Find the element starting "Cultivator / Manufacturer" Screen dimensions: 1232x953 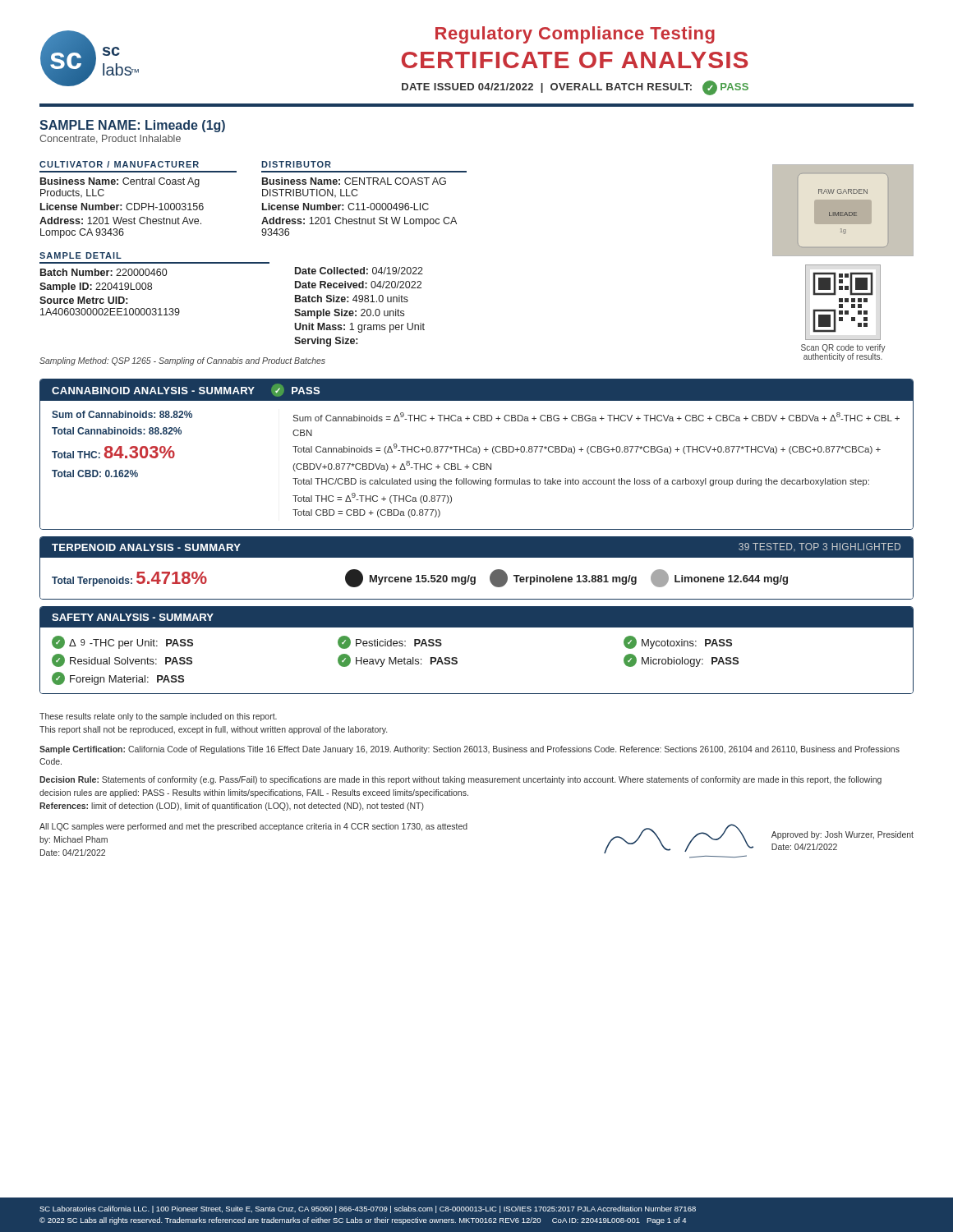point(120,164)
